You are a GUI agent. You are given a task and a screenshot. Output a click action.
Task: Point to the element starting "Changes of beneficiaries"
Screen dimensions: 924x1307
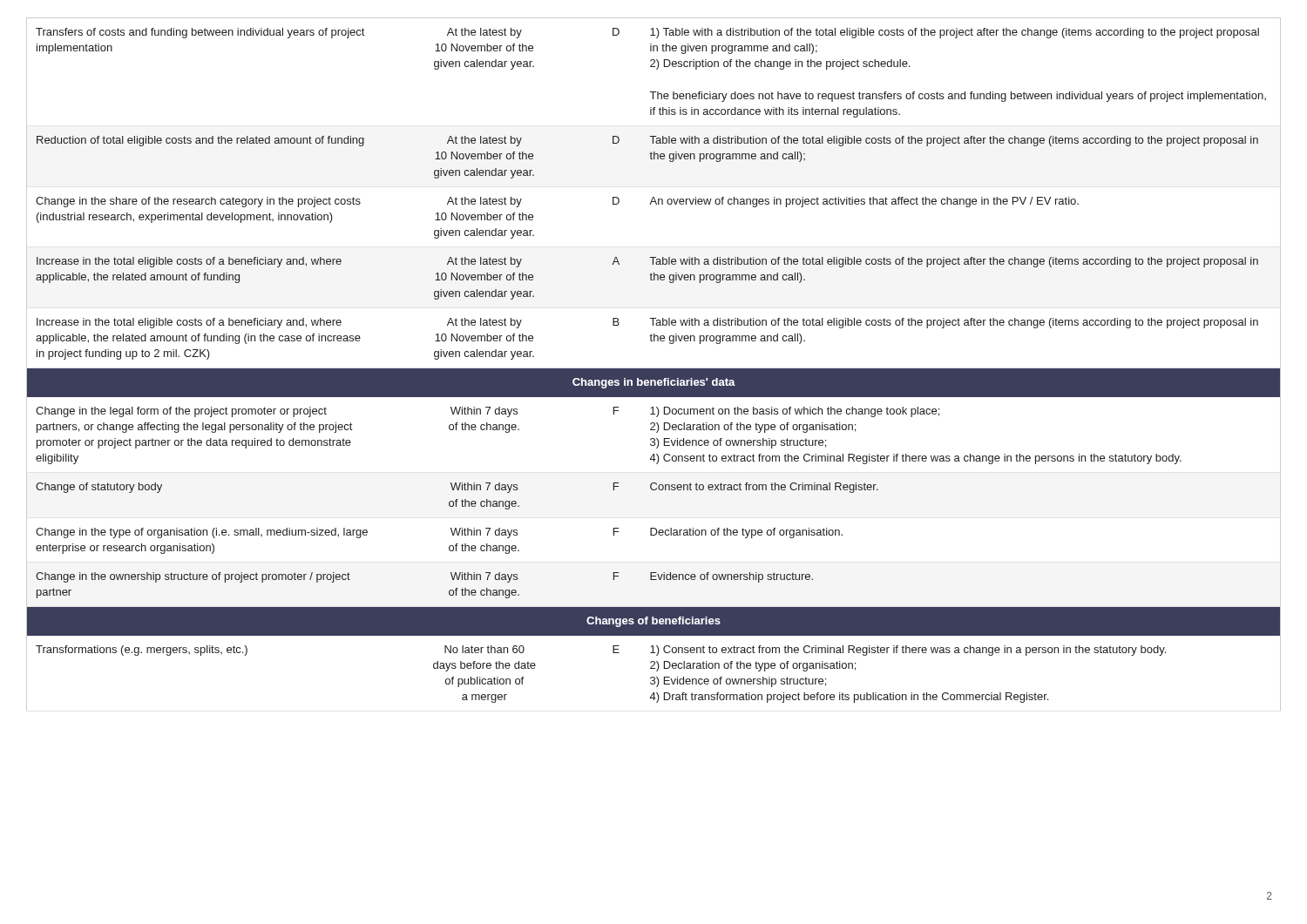coord(654,621)
